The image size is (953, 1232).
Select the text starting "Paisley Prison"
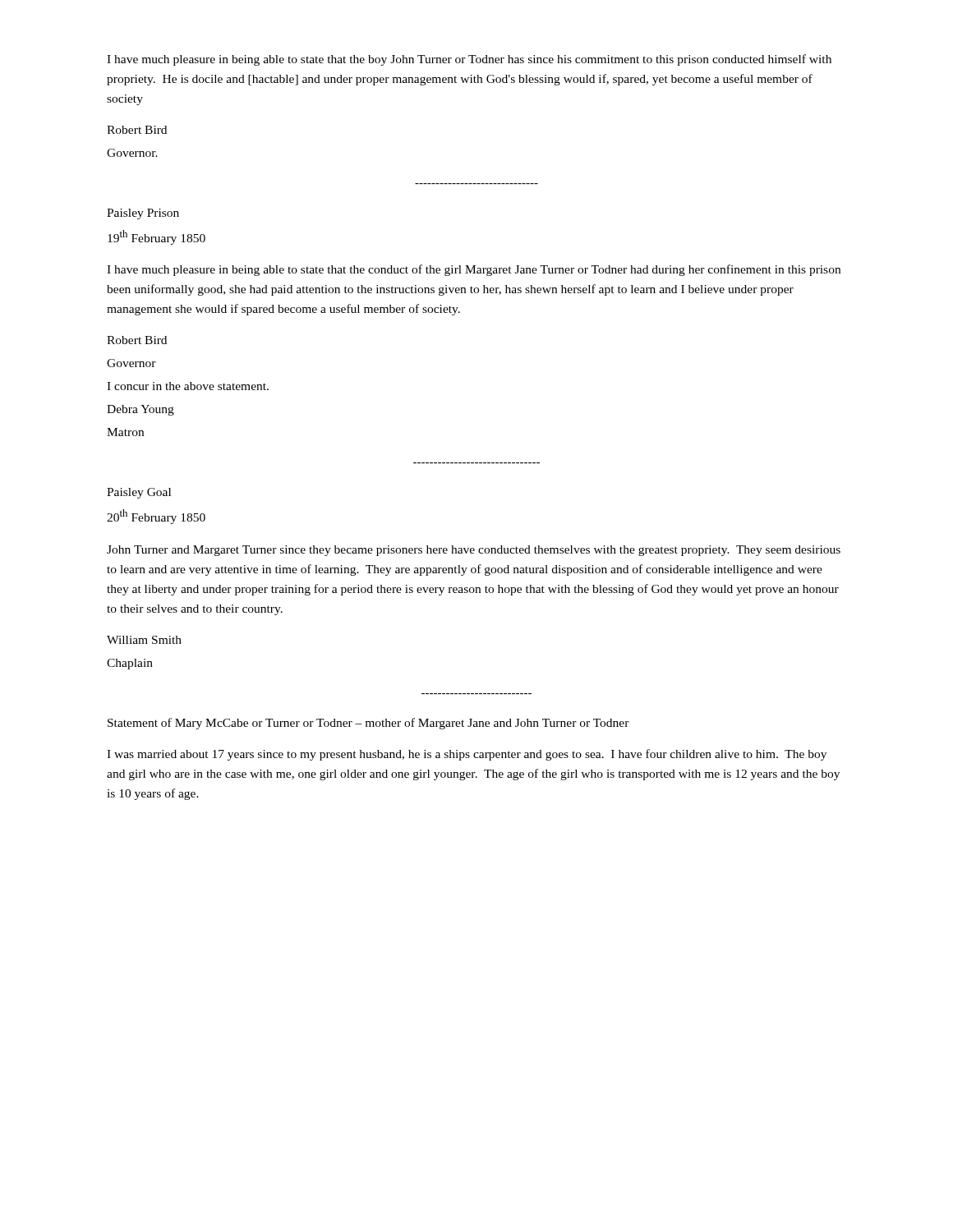[143, 212]
